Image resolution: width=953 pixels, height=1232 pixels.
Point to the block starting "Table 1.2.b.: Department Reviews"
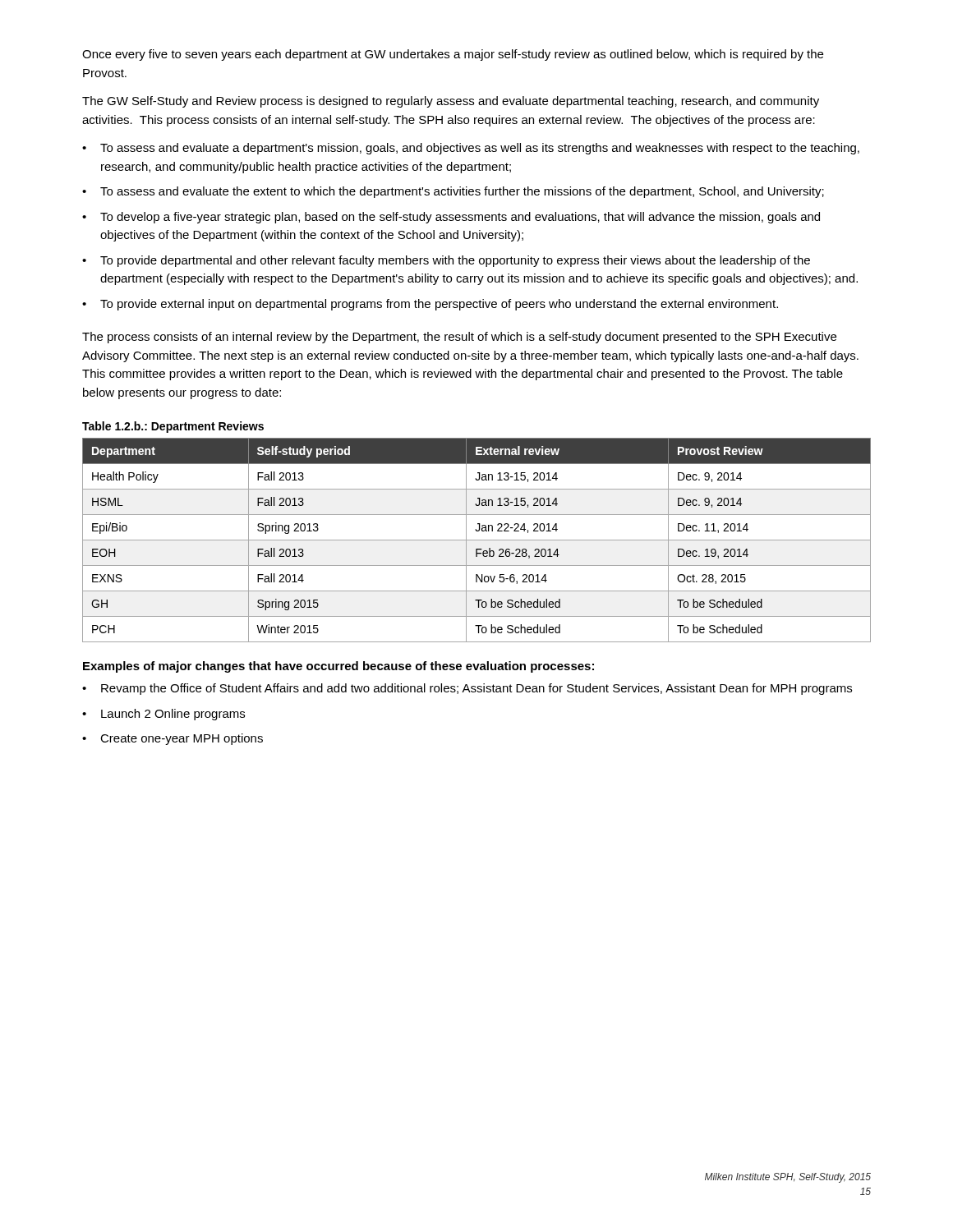pos(173,426)
